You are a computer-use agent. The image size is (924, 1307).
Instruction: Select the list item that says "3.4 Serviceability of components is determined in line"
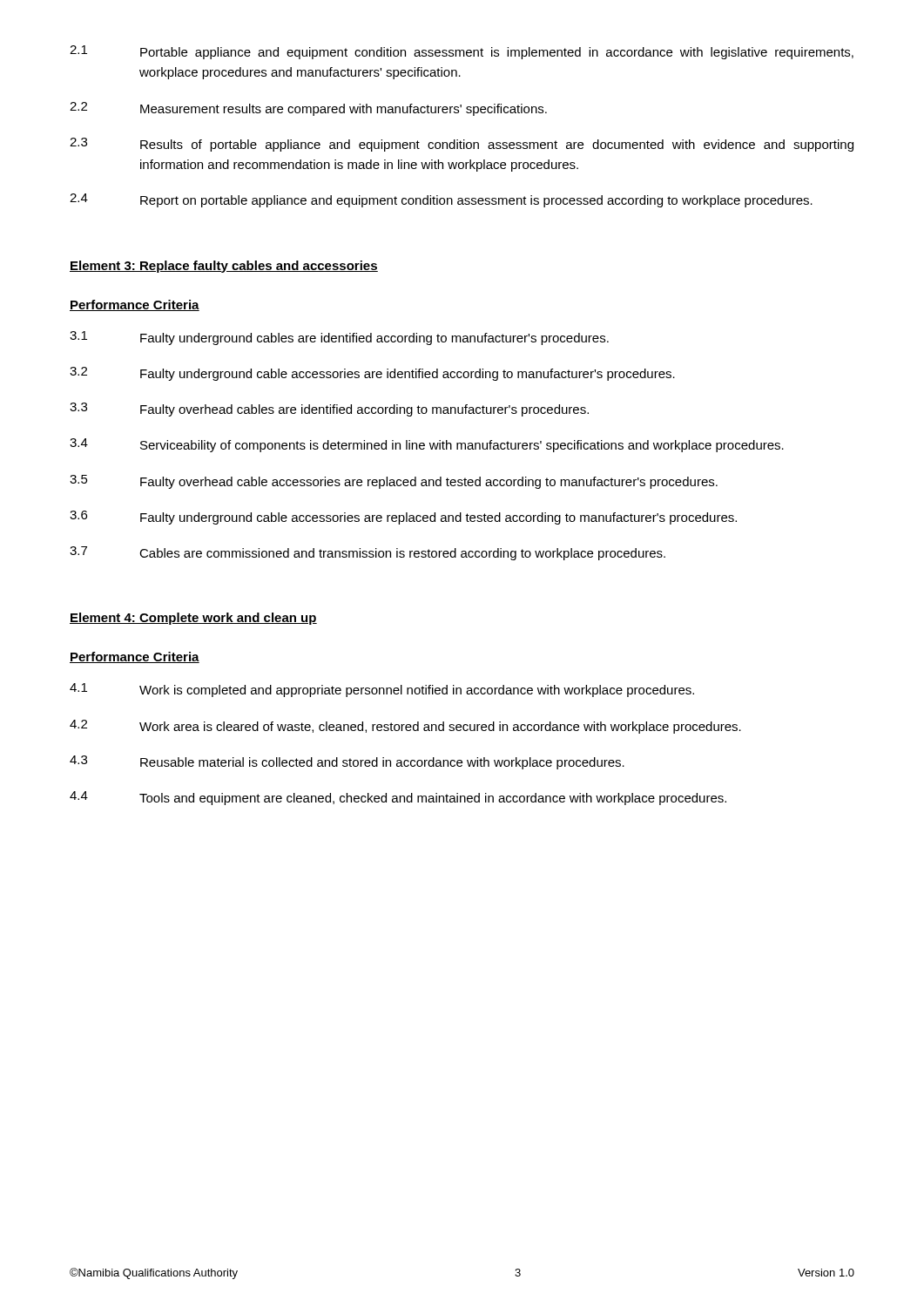[x=462, y=445]
